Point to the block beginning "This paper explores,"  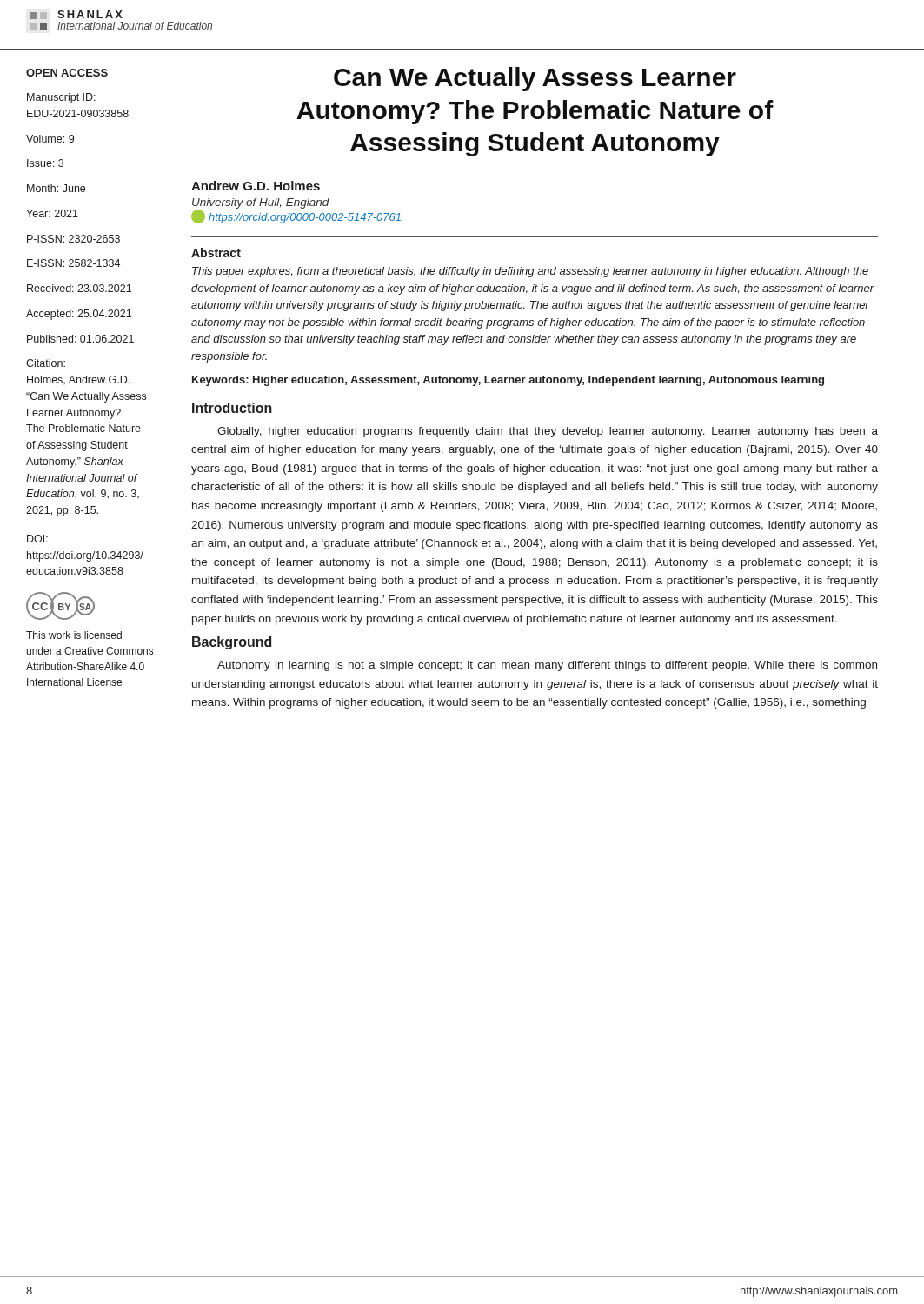[532, 313]
